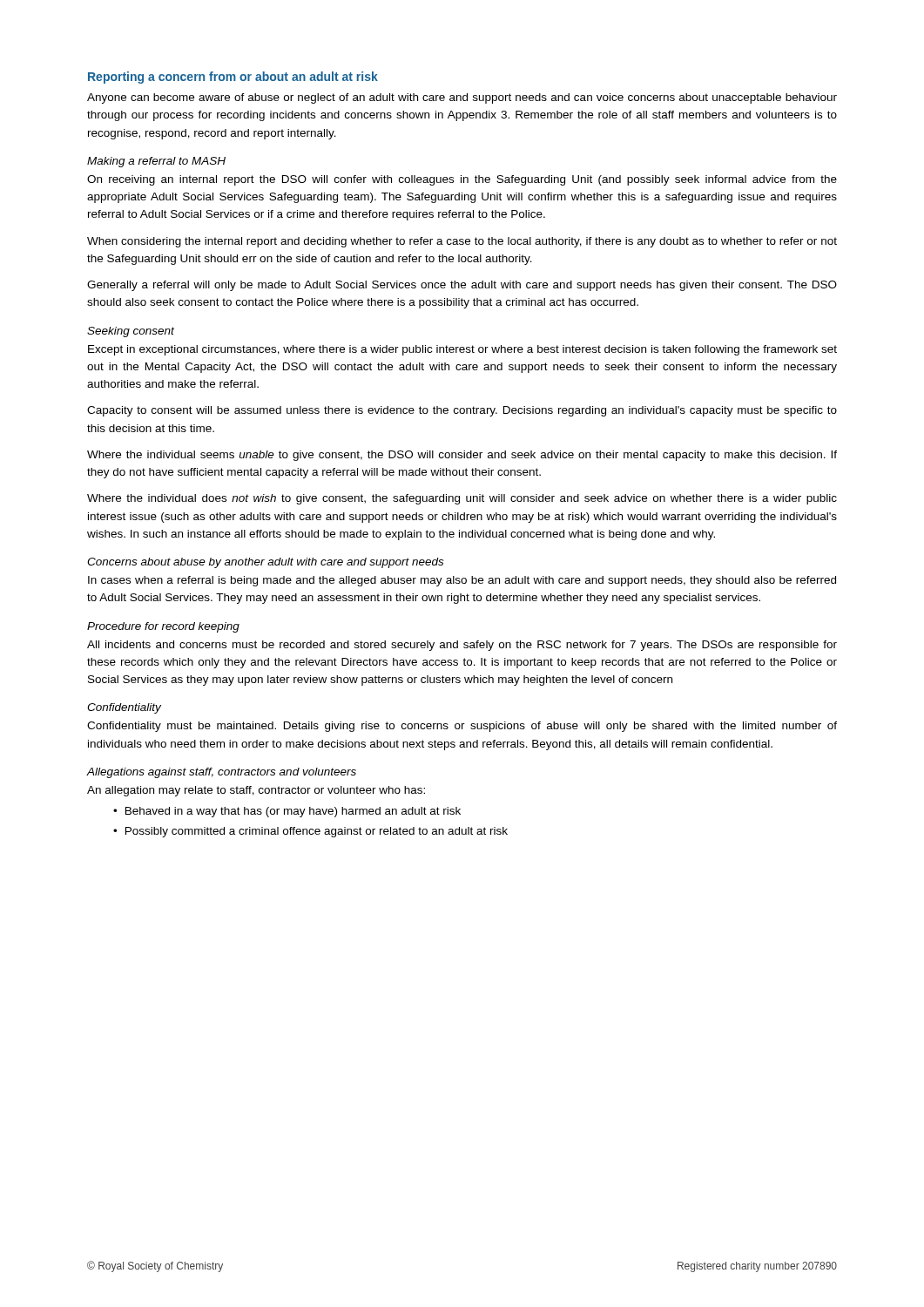Click on the text with the text "Making a referral to MASH"
924x1307 pixels.
pos(156,160)
